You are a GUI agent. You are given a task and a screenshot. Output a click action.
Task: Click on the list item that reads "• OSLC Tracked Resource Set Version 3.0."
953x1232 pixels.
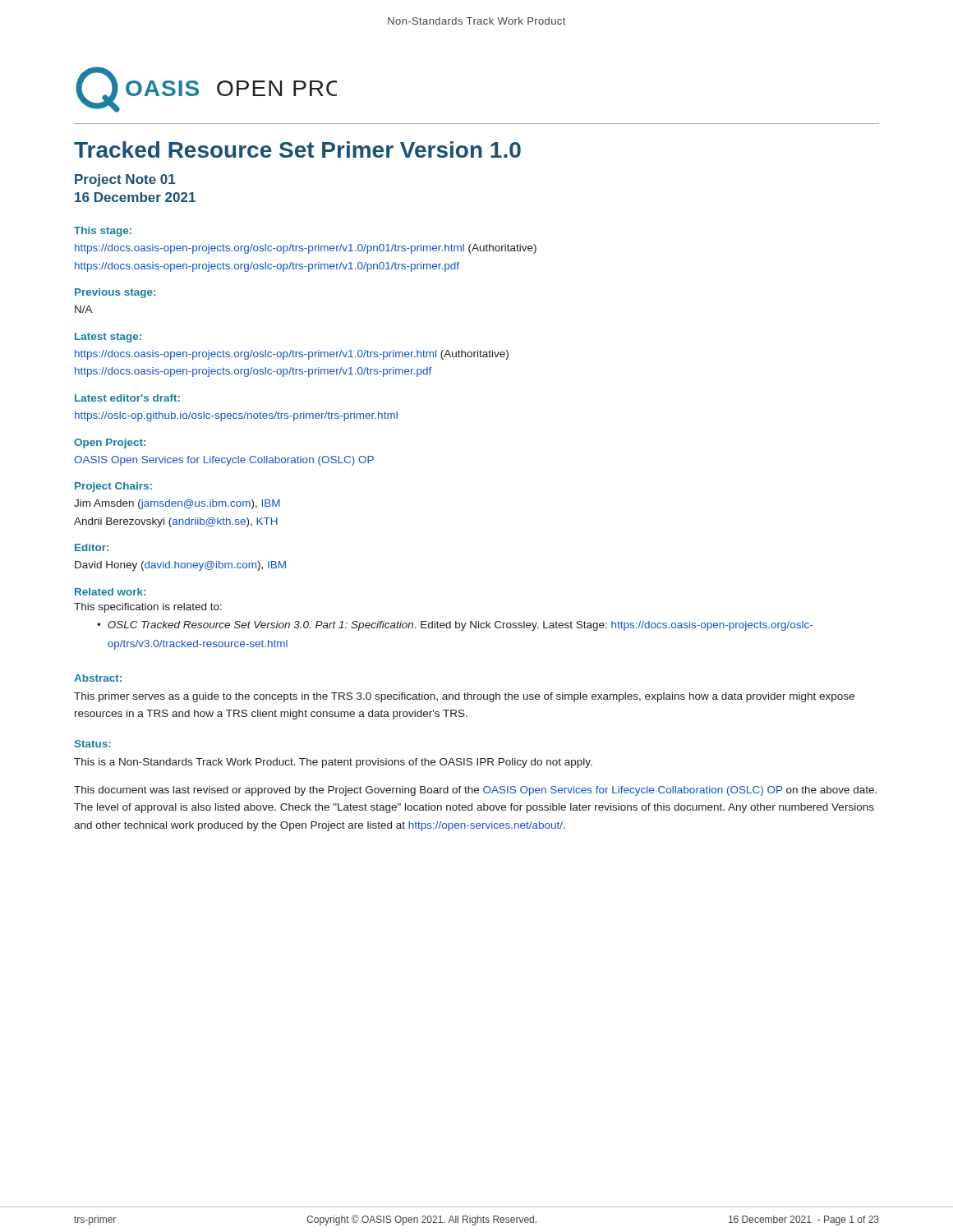(488, 635)
